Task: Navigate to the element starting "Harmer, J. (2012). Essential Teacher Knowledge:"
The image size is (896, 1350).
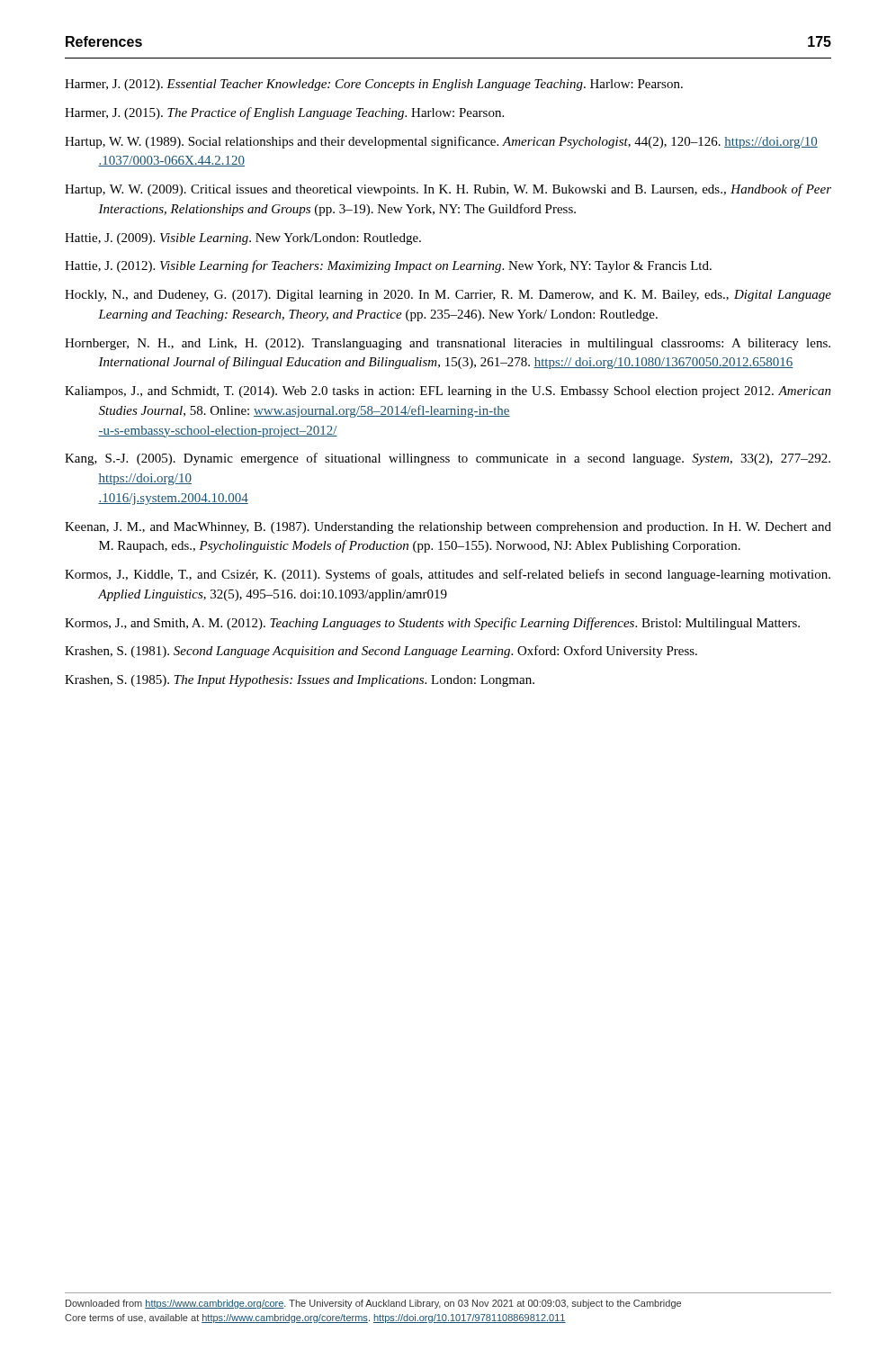Action: point(374,84)
